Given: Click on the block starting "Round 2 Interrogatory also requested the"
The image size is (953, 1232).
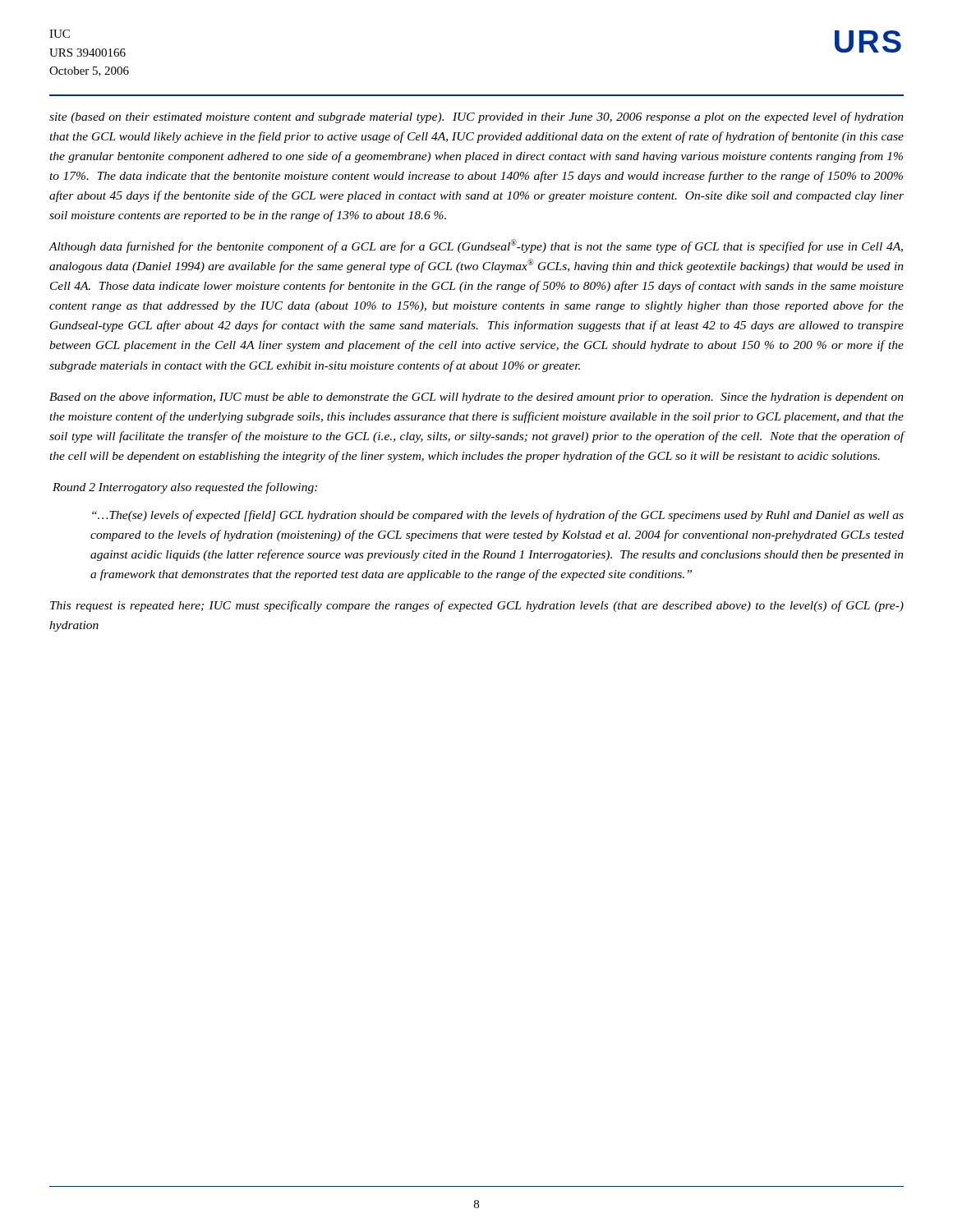Looking at the screenshot, I should coord(184,486).
